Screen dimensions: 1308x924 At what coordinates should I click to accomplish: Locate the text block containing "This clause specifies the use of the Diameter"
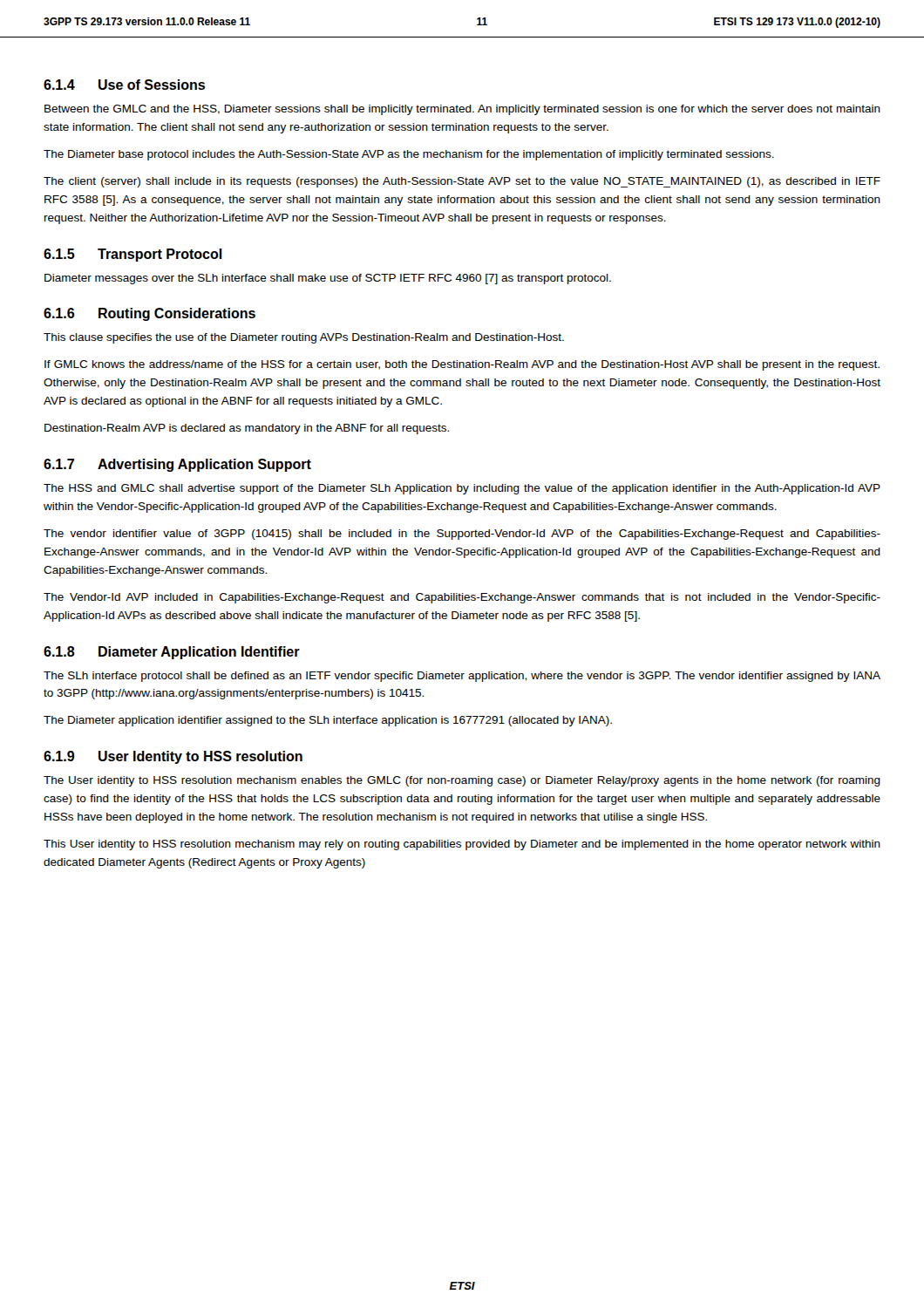pos(304,337)
